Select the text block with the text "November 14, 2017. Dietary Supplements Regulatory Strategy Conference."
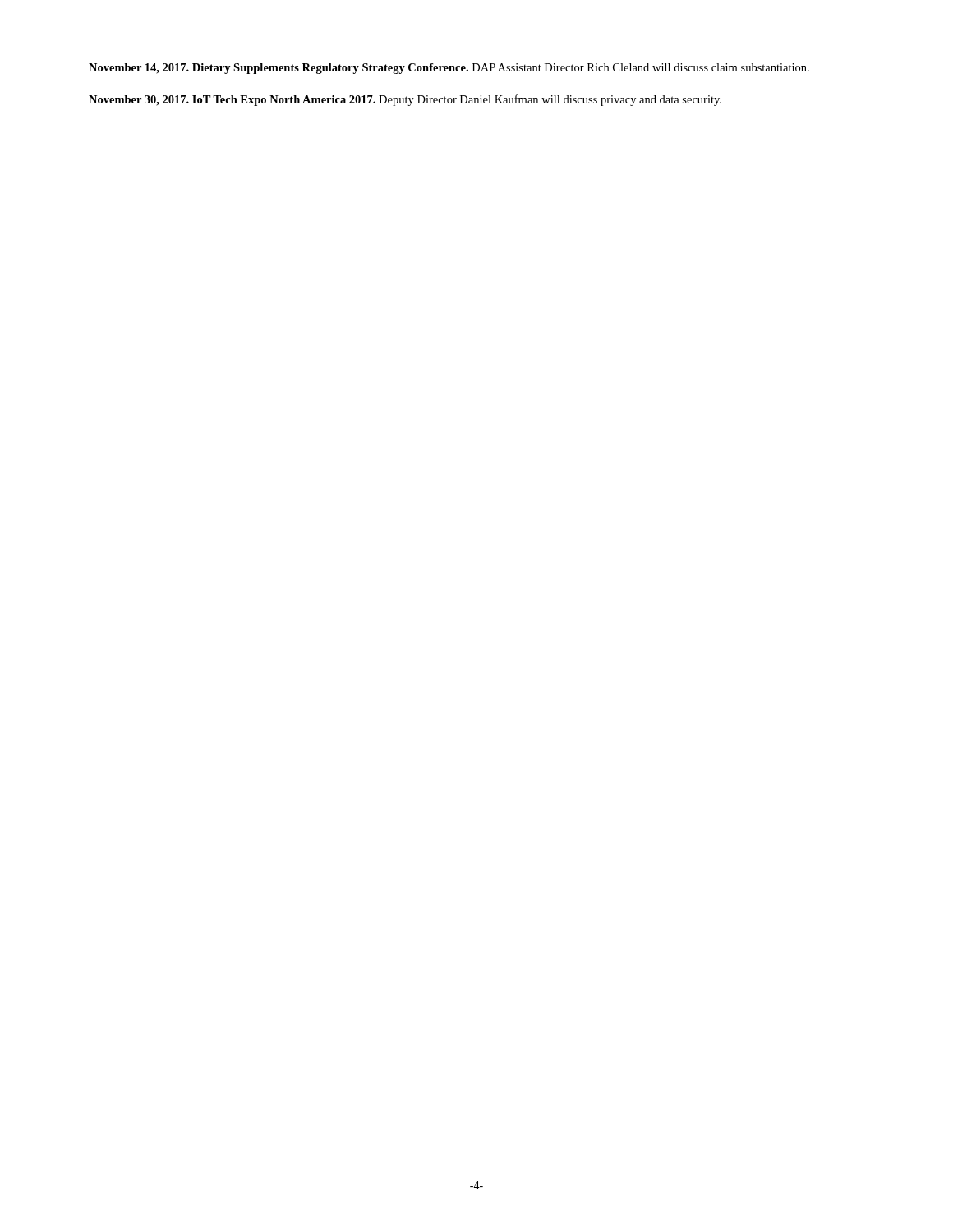953x1232 pixels. (449, 67)
